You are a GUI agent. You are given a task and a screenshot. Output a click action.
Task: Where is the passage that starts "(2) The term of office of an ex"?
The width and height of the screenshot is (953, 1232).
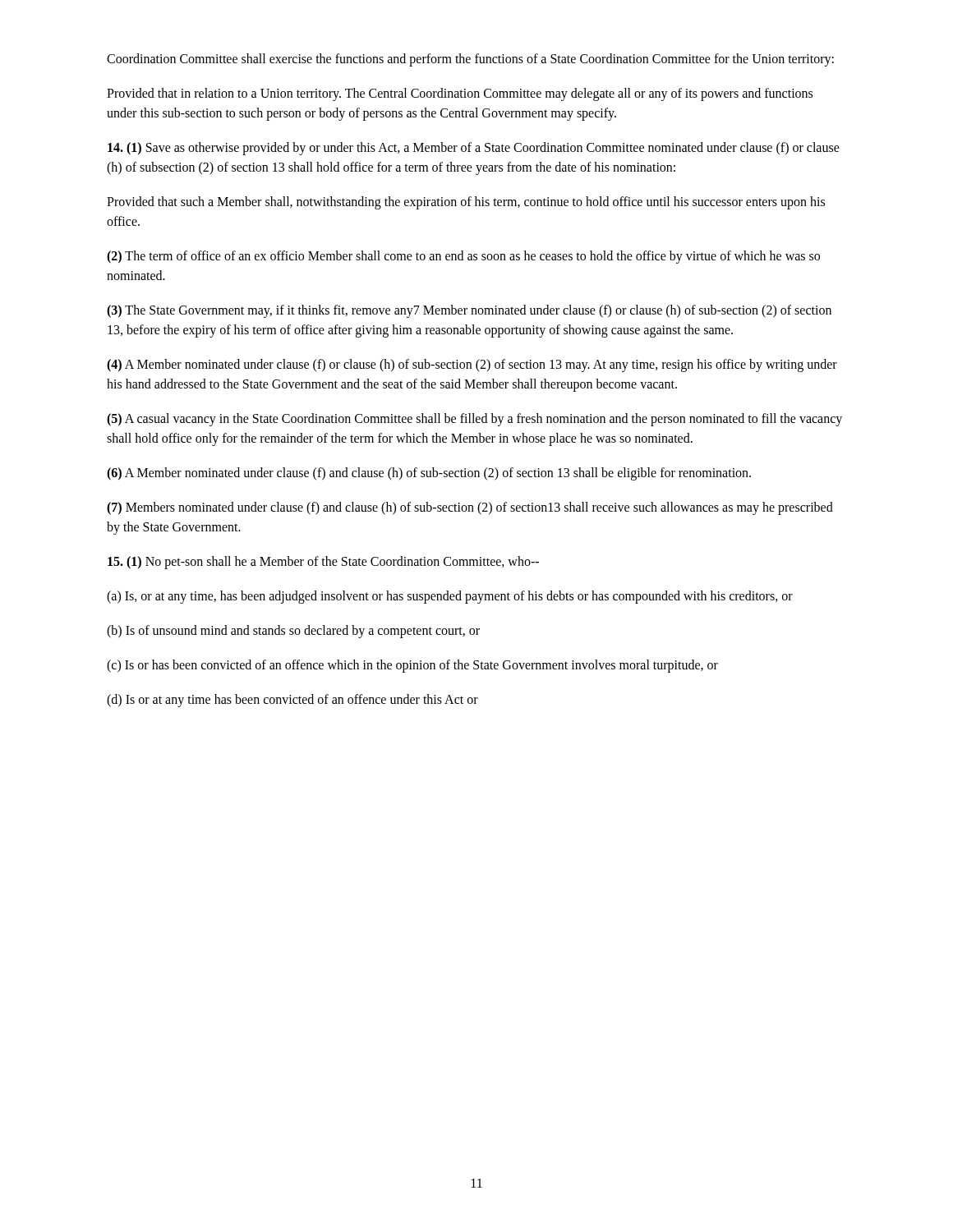pos(464,266)
